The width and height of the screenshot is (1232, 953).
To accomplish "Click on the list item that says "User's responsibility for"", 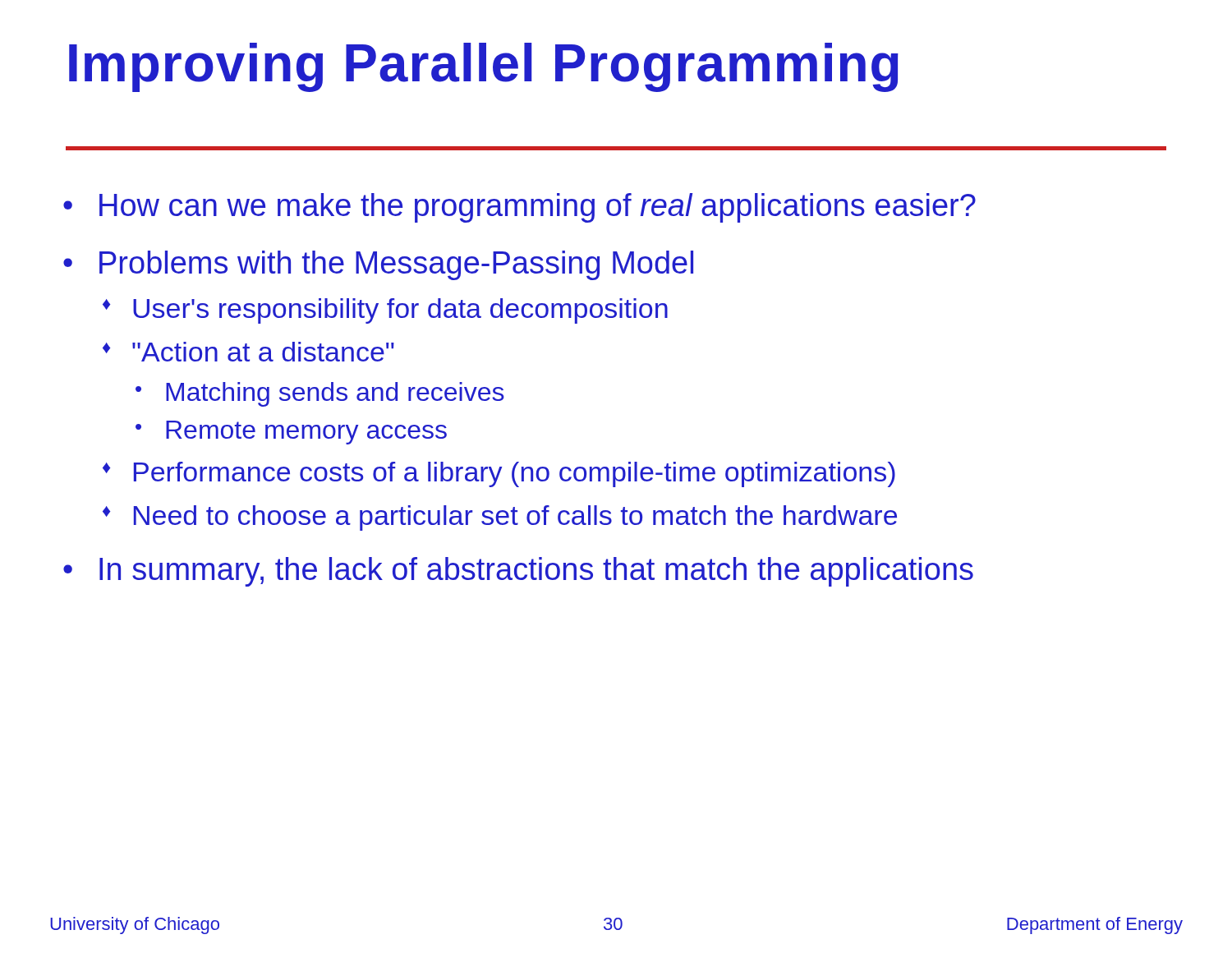I will click(x=400, y=308).
